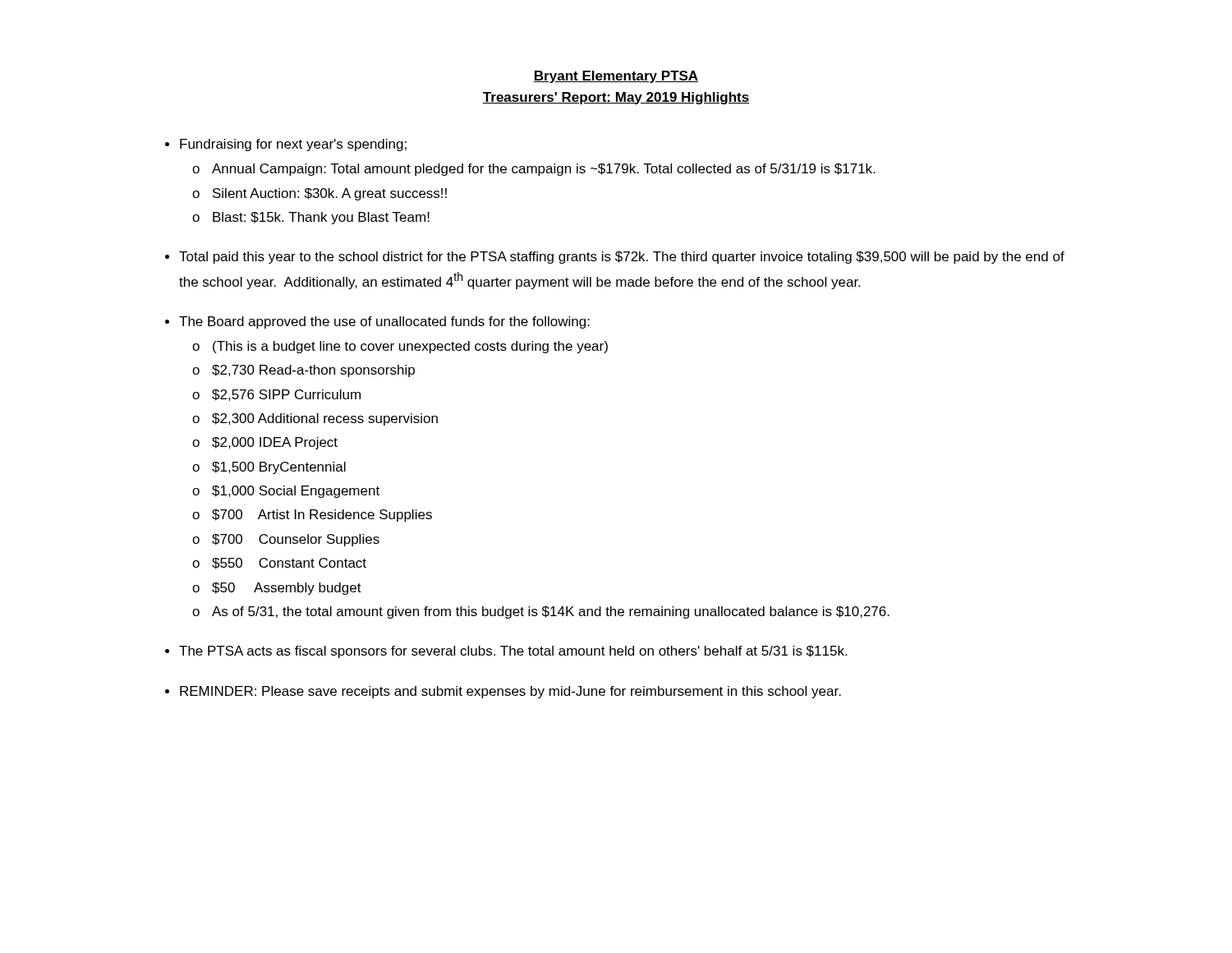Find "$1,500 BryCentennial" on this page
The width and height of the screenshot is (1232, 953).
279,467
